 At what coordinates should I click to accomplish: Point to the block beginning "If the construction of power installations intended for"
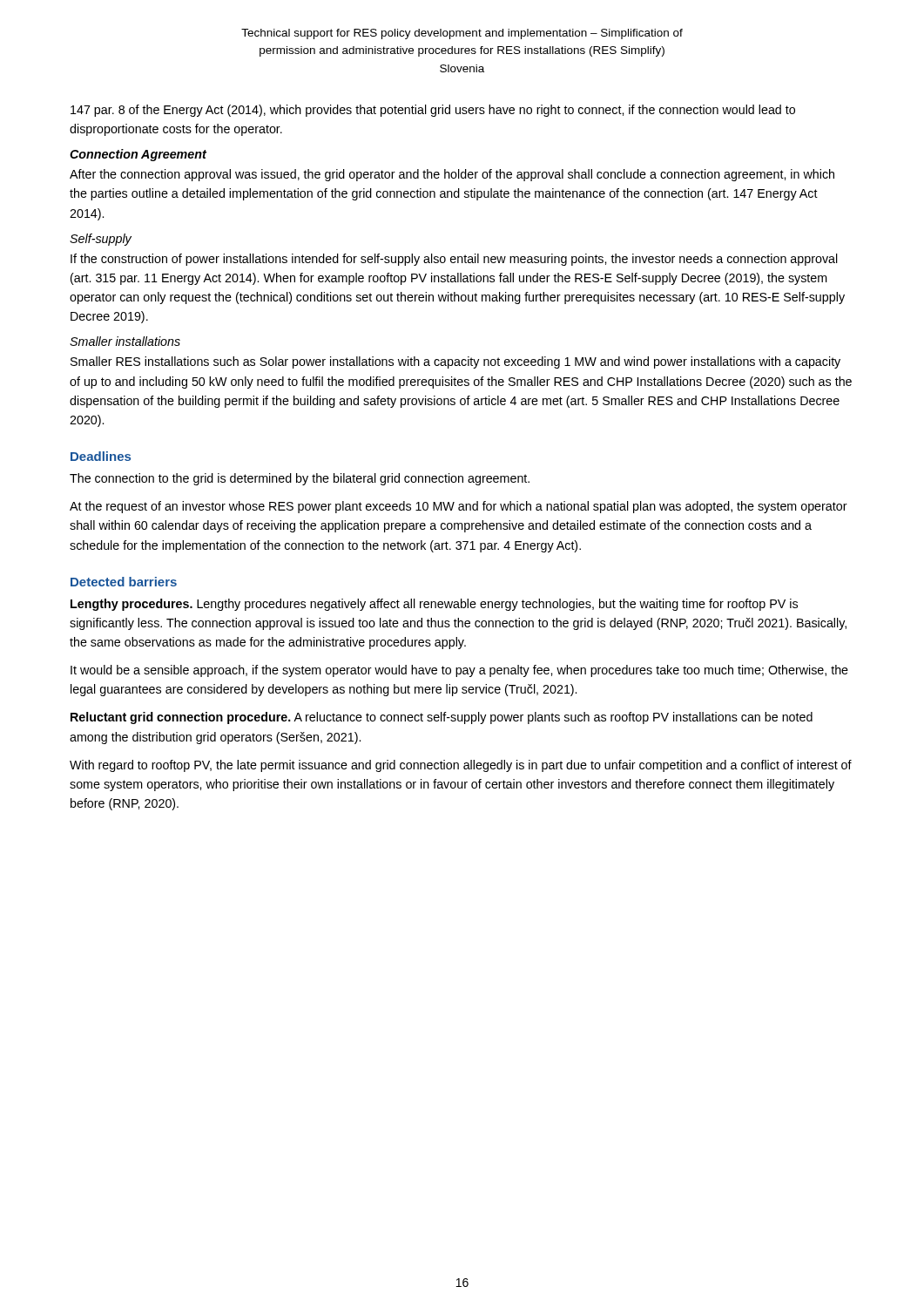pos(457,288)
